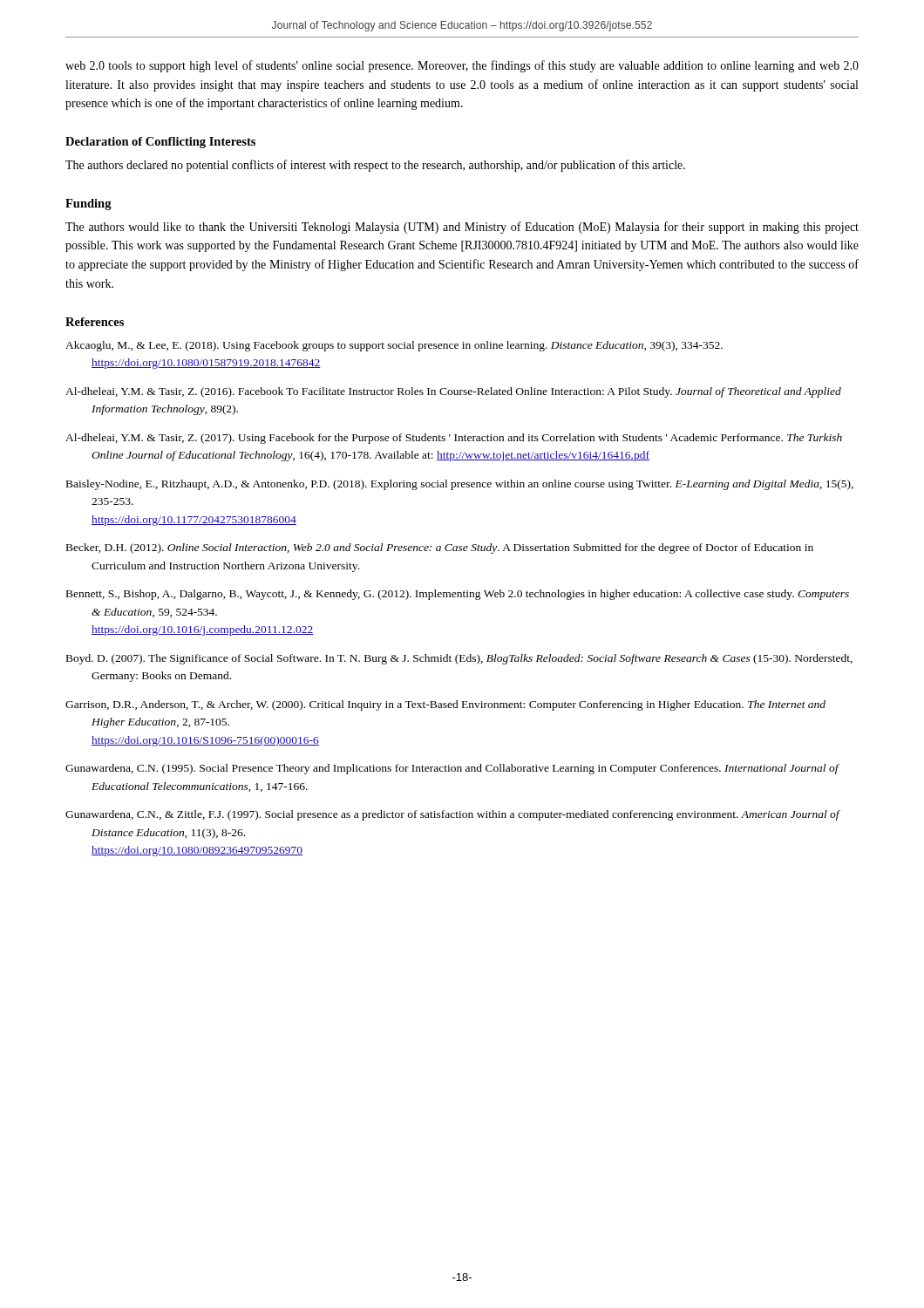Locate the list item that reads "Akcaoglu, M., & Lee, E. (2018). Using Facebook"
924x1308 pixels.
click(x=394, y=353)
